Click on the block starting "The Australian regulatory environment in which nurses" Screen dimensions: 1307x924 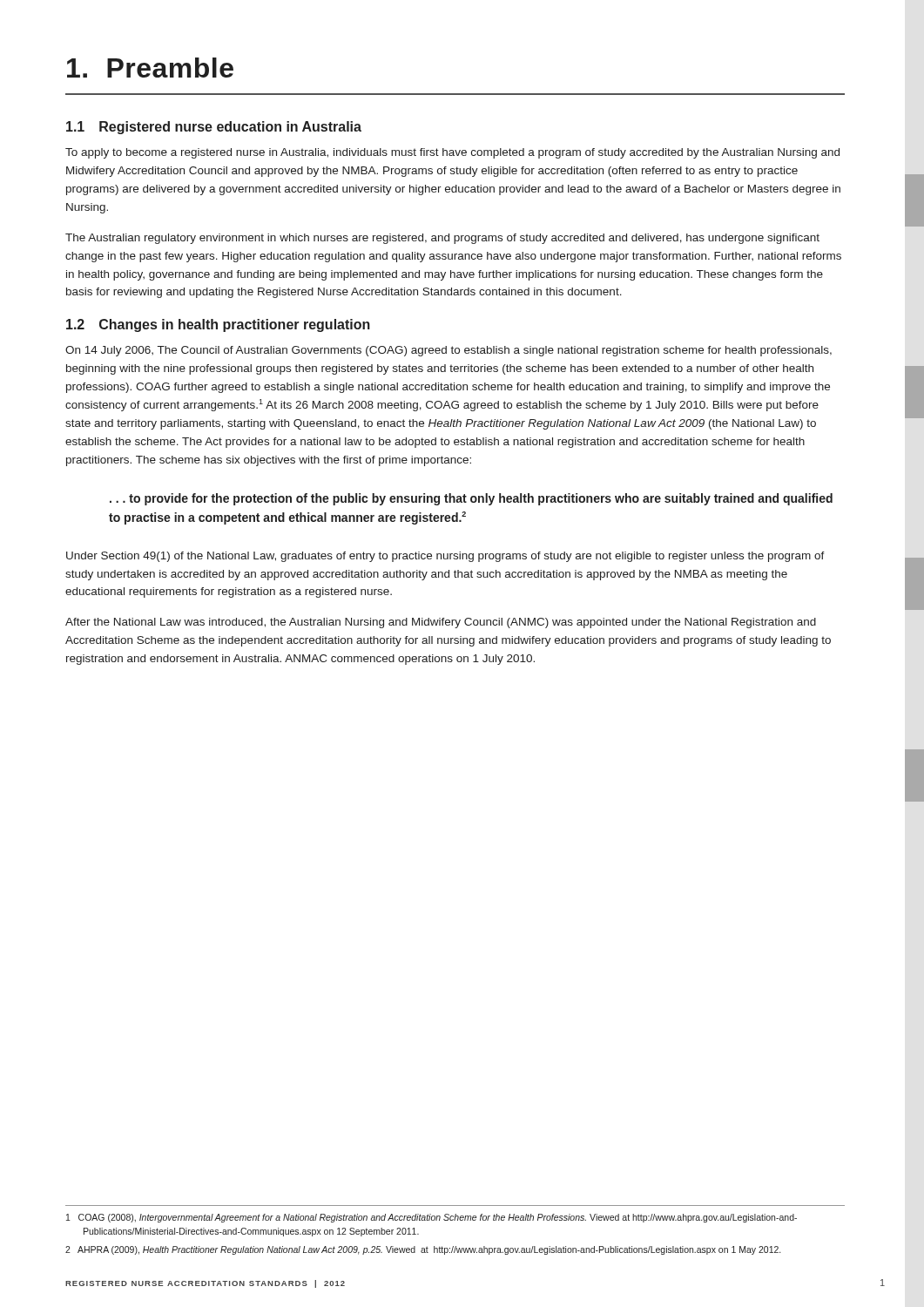pos(453,265)
